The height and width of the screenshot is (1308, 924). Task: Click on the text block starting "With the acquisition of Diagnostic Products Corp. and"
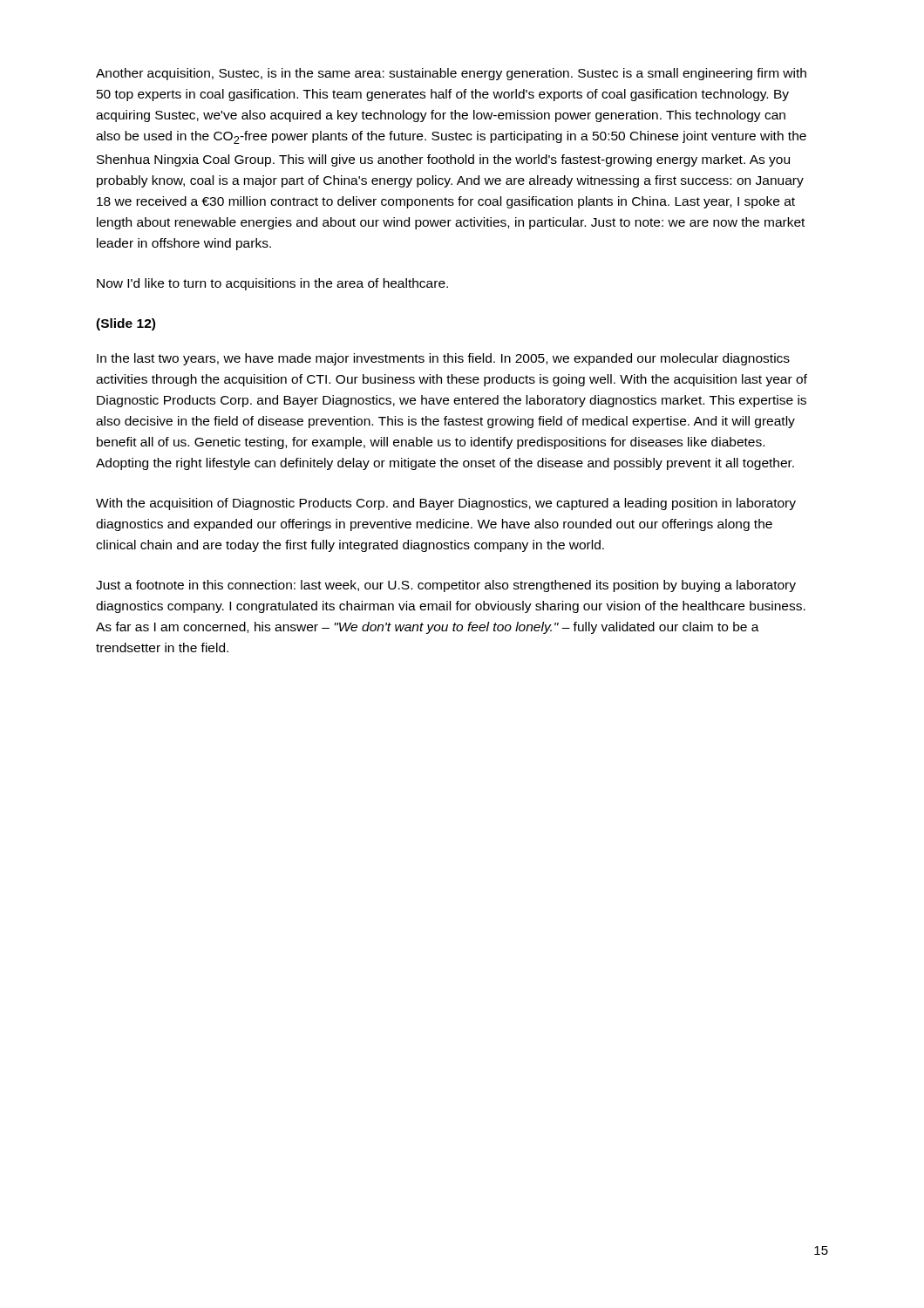(446, 524)
